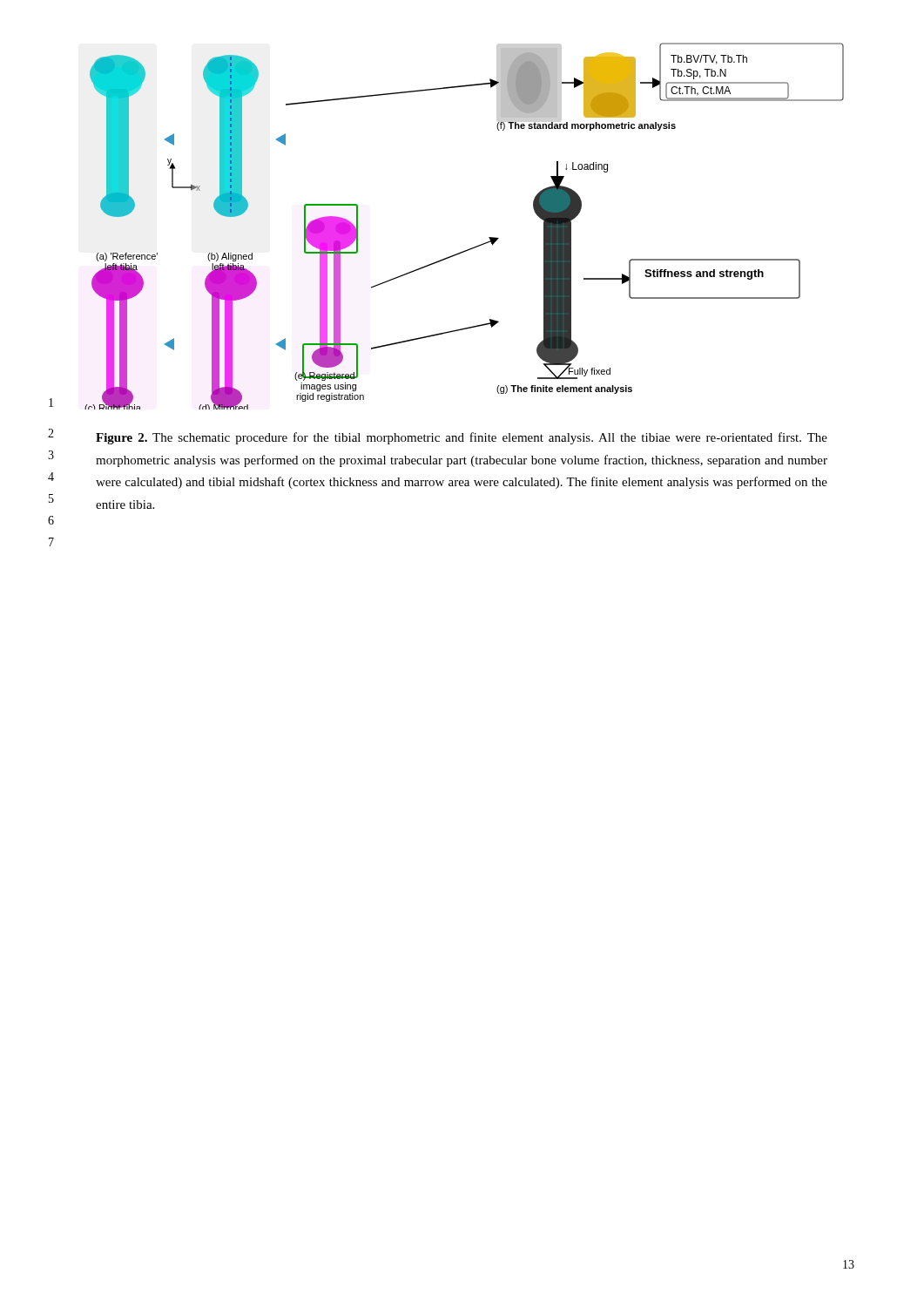
Task: Click on the text block starting "Figure 2. The schematic procedure for the"
Action: coord(462,471)
